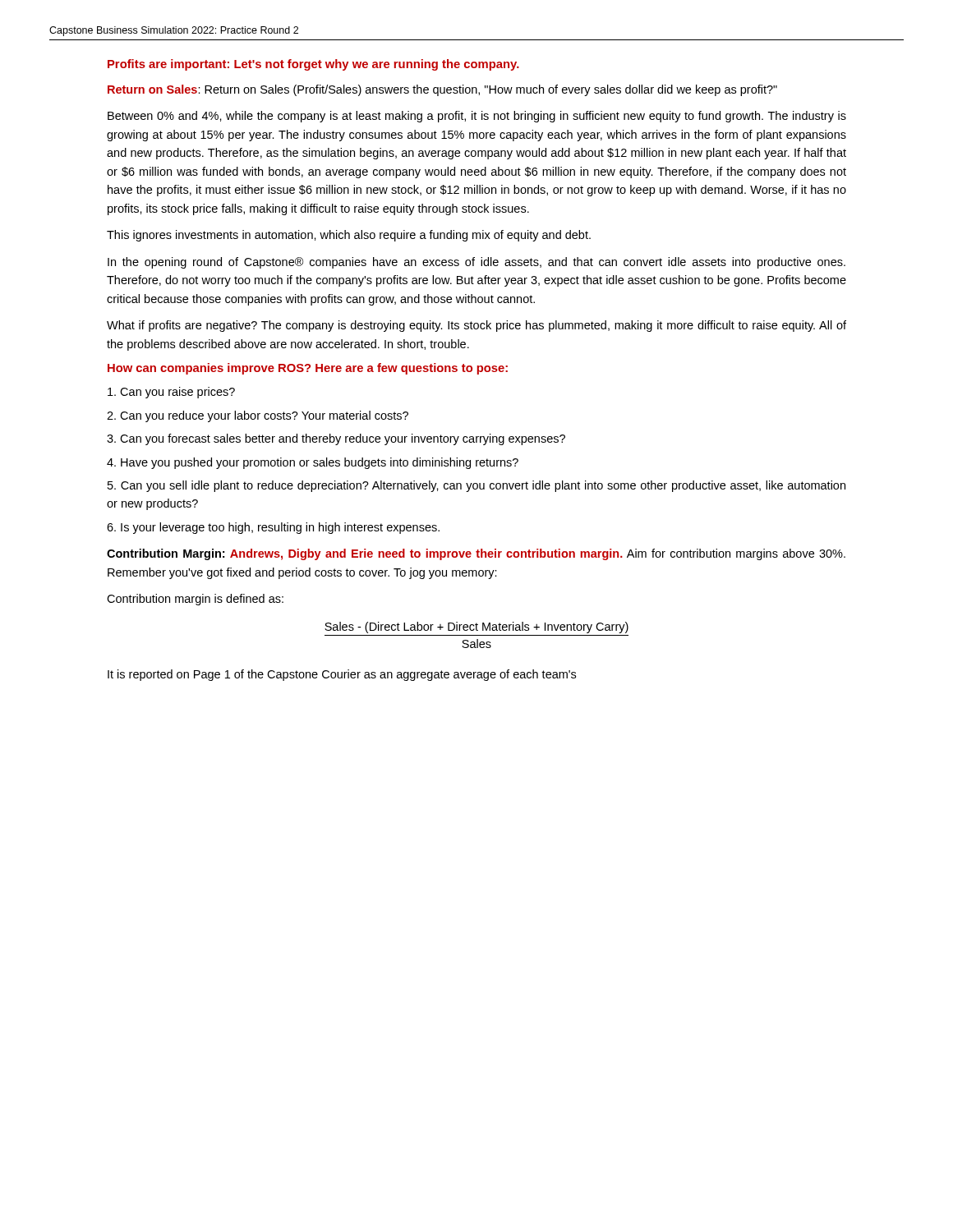Screen dimensions: 1232x953
Task: Navigate to the element starting "4. Have you pushed"
Action: pos(313,462)
